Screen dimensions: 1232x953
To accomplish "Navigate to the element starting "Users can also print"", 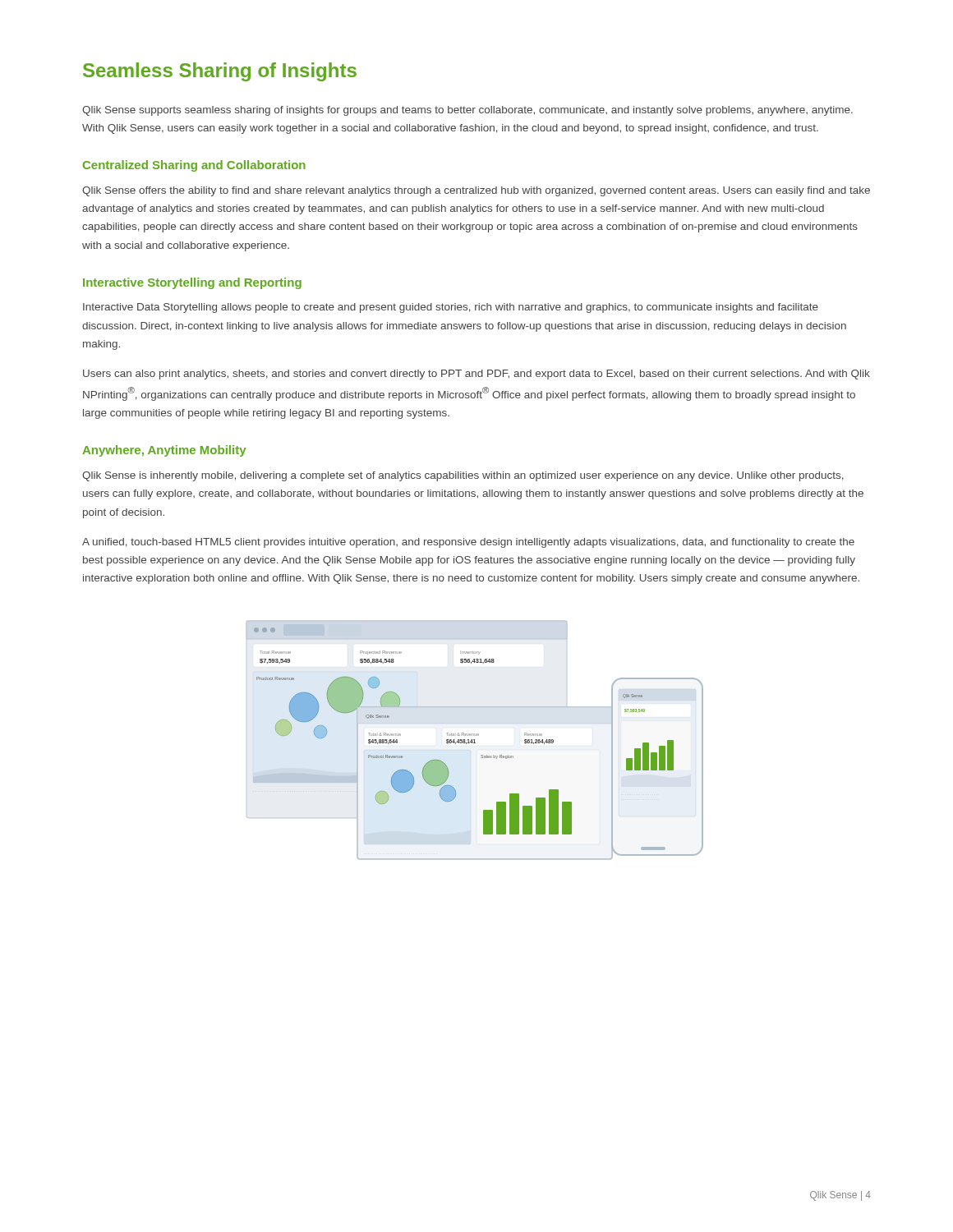I will click(476, 394).
